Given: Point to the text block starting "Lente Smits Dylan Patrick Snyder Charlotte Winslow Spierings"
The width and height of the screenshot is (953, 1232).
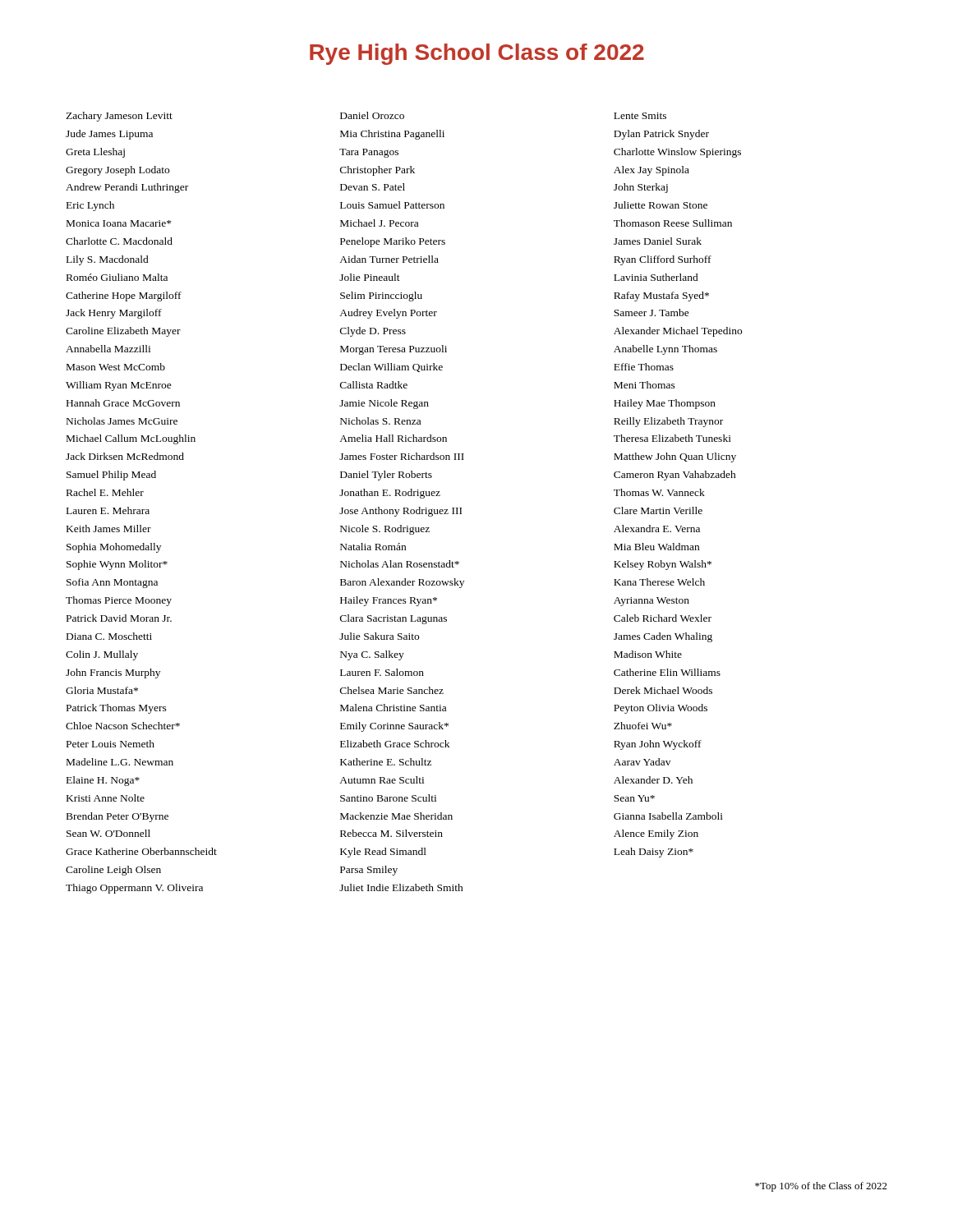Looking at the screenshot, I should point(640,116).
